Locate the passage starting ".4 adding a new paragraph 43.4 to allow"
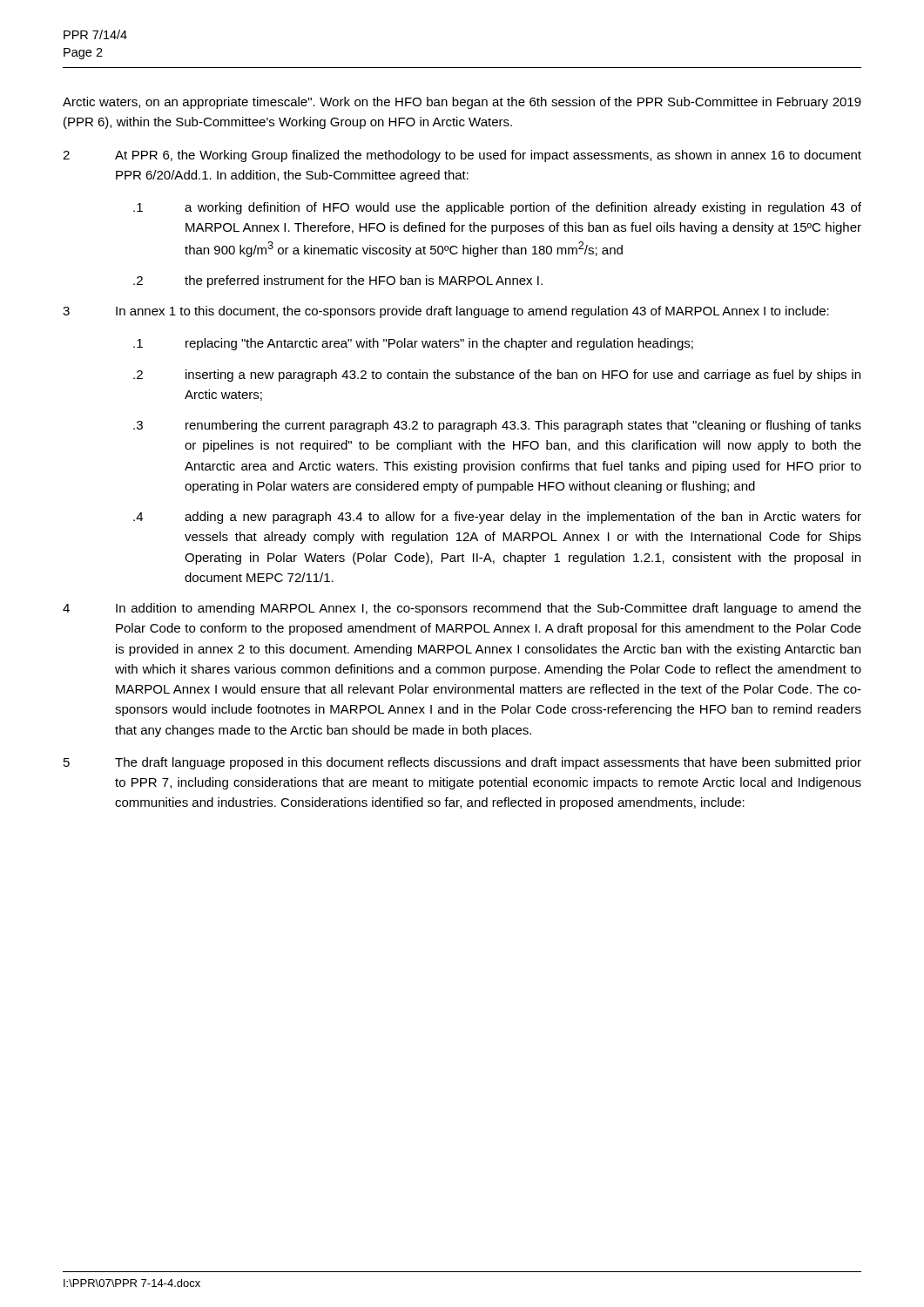 [x=497, y=547]
